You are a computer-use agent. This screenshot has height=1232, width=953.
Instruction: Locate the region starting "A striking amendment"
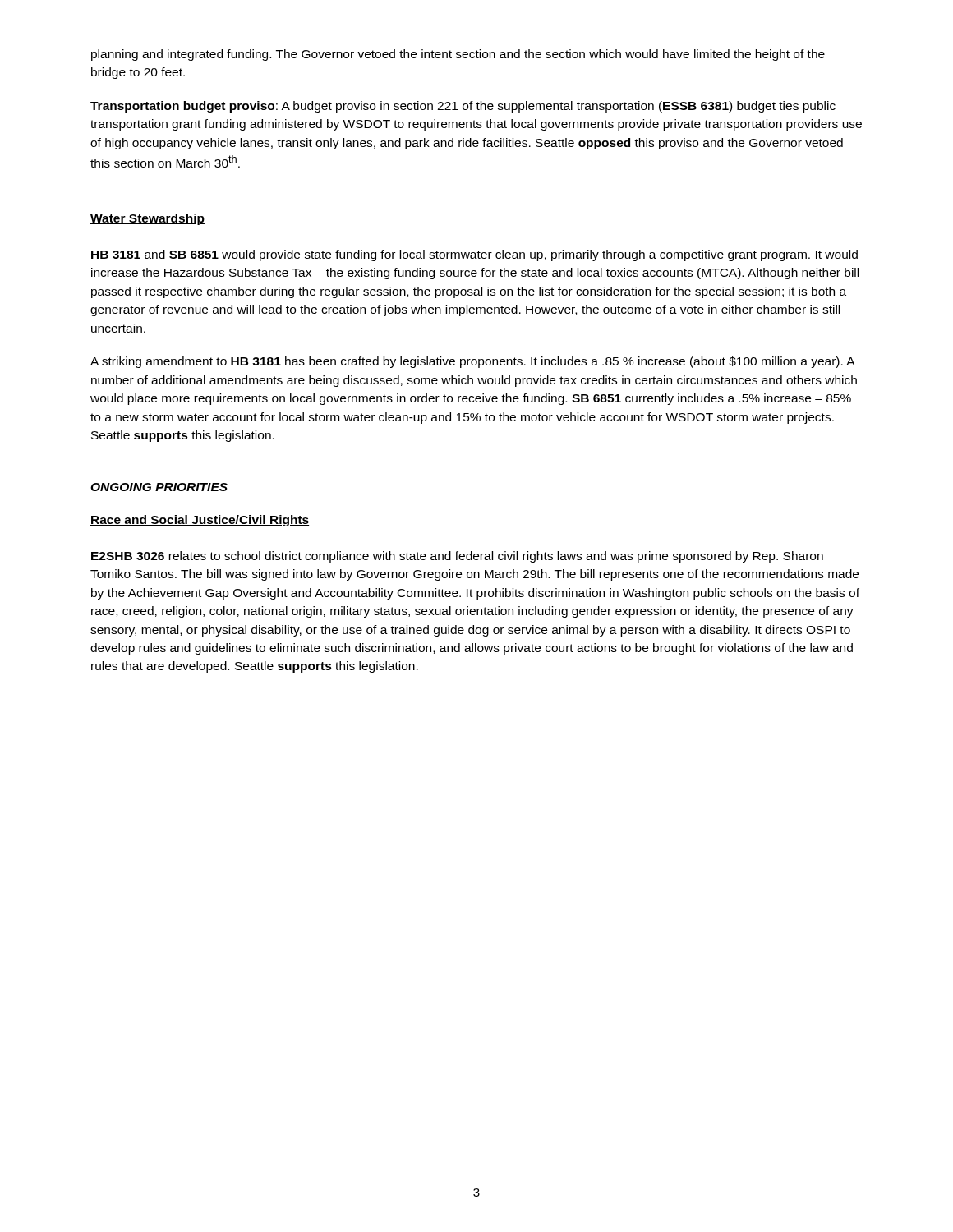pyautogui.click(x=474, y=398)
